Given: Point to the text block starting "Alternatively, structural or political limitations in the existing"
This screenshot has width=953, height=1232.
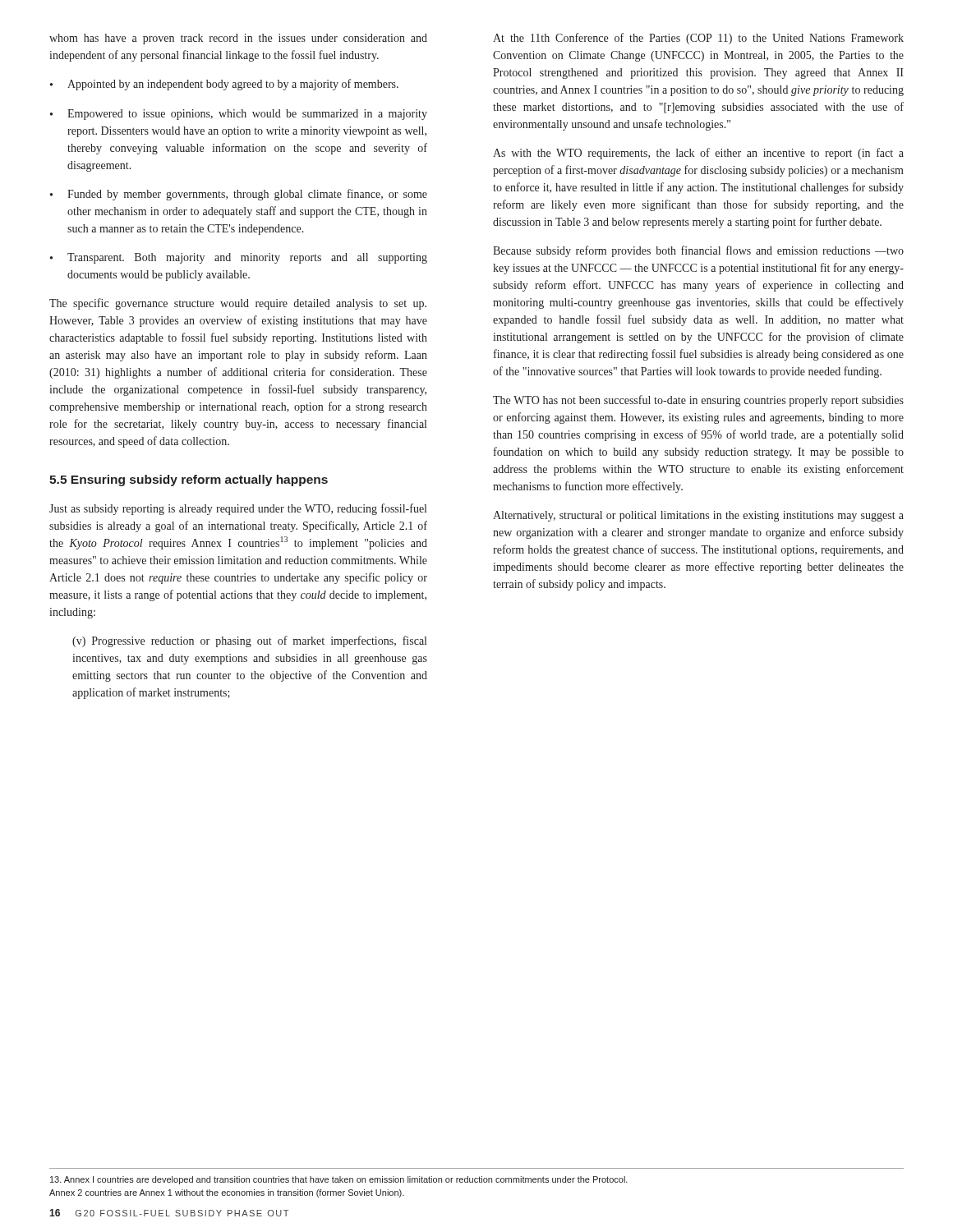Looking at the screenshot, I should 698,550.
